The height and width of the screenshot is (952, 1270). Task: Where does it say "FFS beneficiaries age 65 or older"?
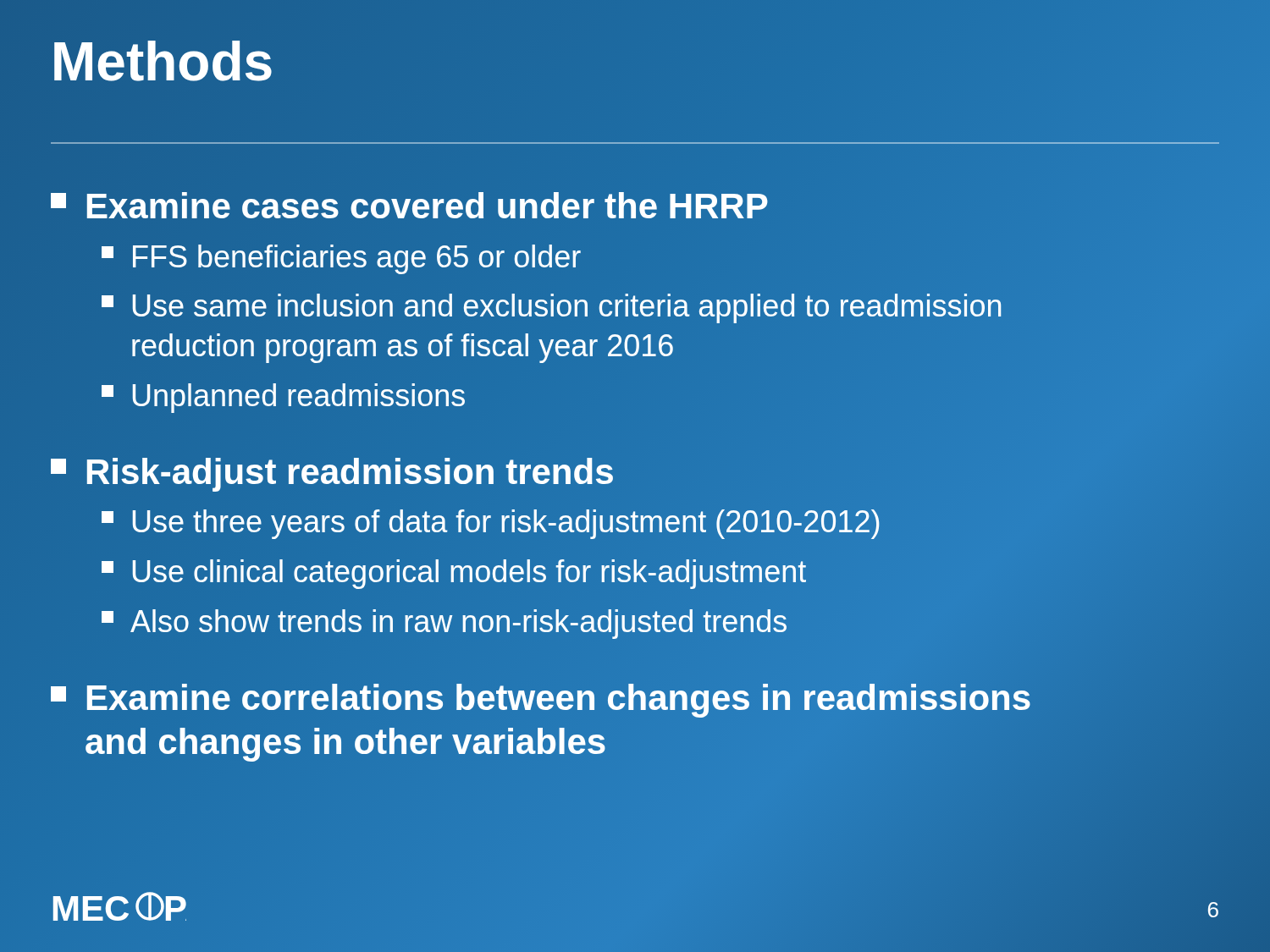[x=341, y=257]
